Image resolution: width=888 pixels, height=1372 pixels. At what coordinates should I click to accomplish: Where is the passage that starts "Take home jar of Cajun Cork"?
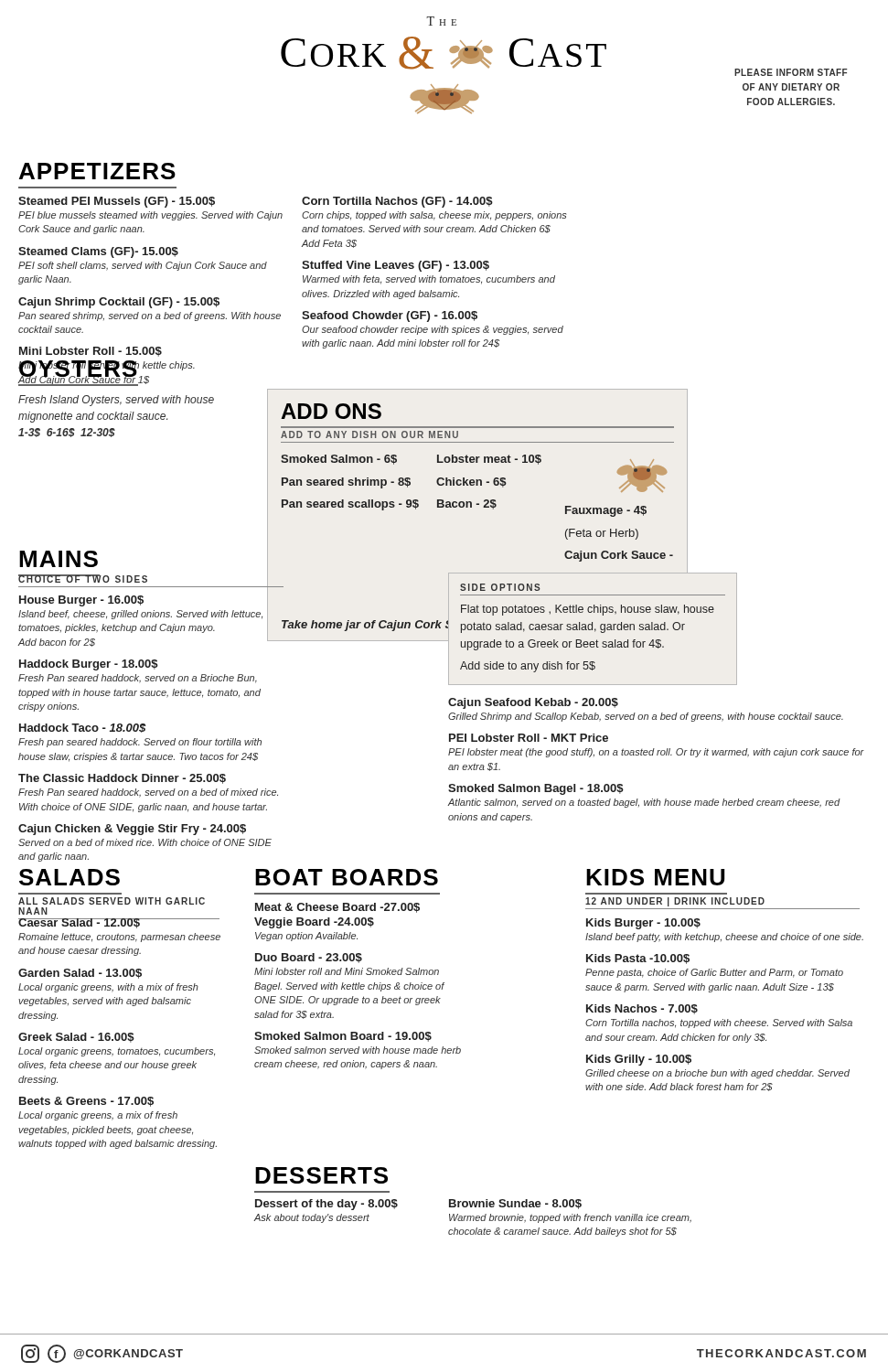pyautogui.click(x=392, y=625)
